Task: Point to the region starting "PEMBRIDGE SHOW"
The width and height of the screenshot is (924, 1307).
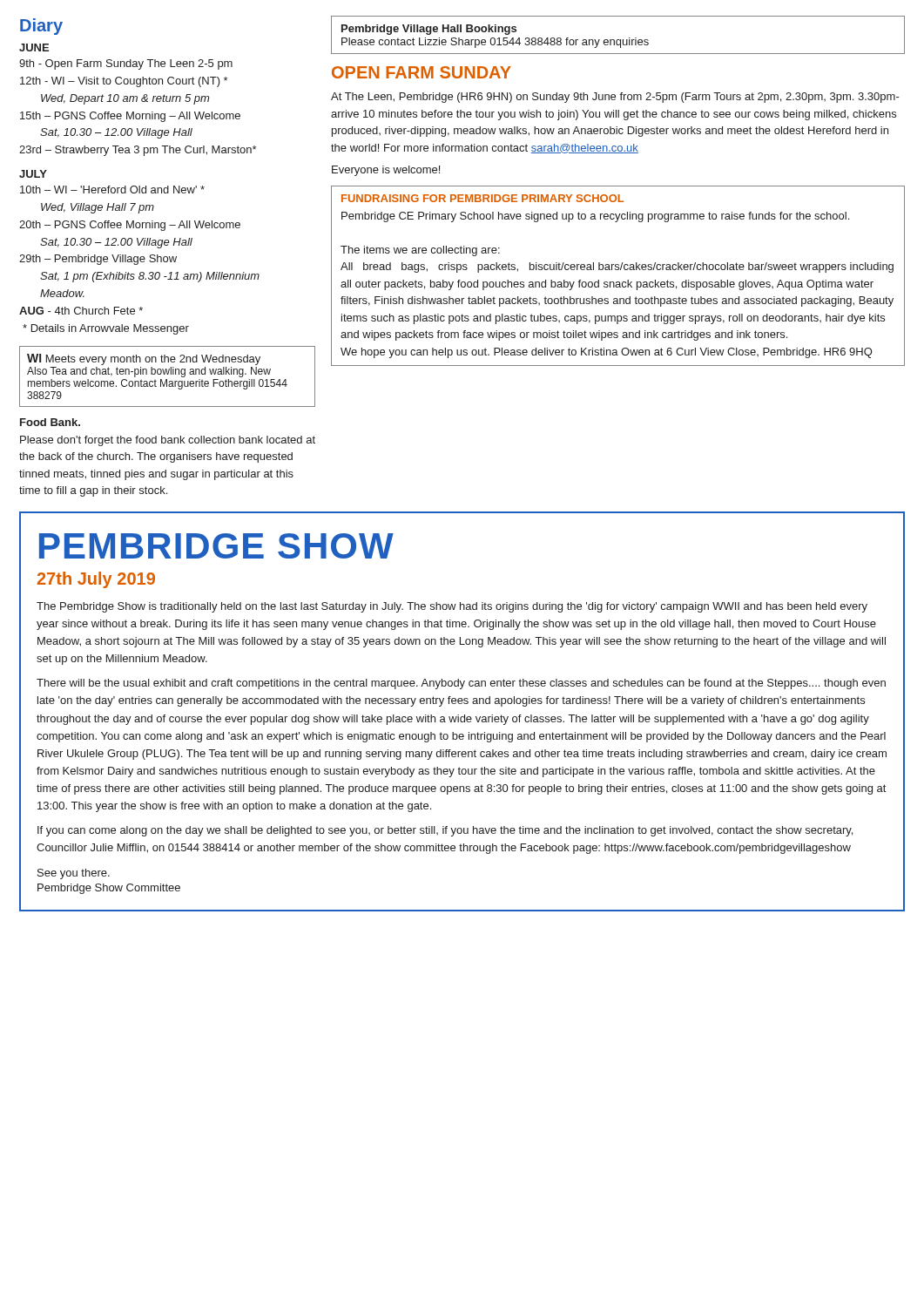Action: click(216, 546)
